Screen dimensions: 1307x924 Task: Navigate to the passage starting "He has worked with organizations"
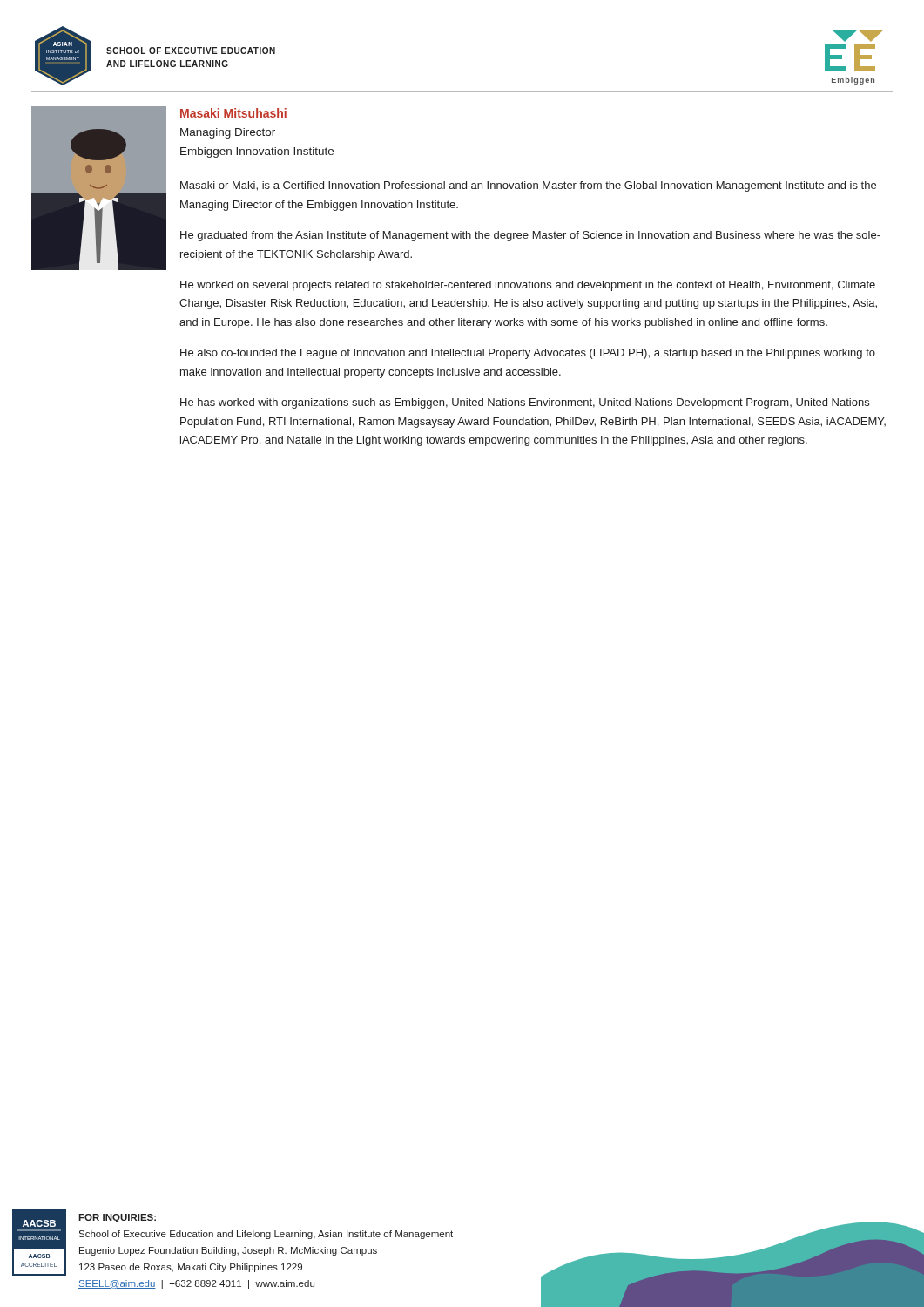click(x=533, y=421)
